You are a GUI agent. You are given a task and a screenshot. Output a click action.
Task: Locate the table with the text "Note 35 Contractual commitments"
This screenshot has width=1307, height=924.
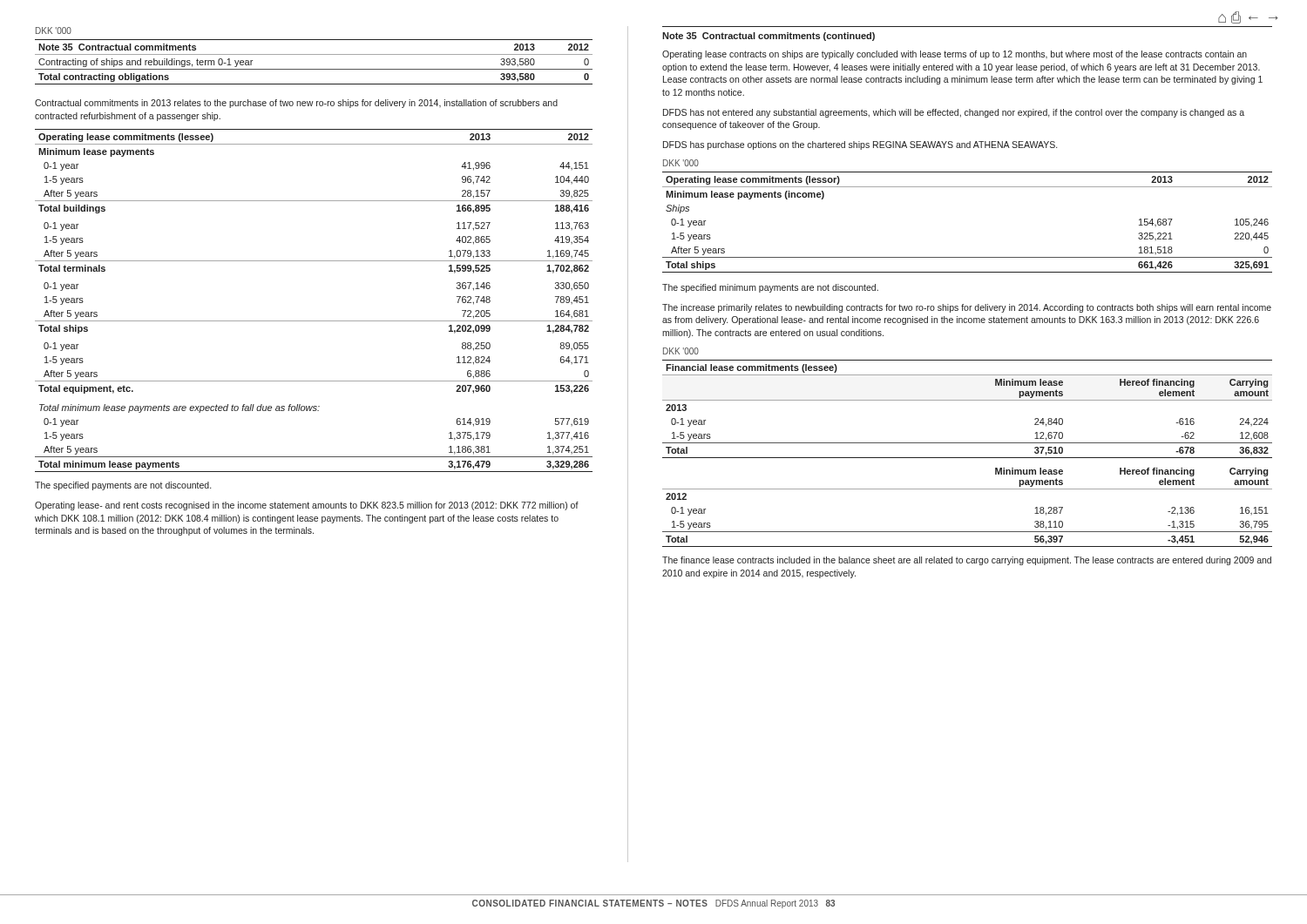pyautogui.click(x=314, y=62)
